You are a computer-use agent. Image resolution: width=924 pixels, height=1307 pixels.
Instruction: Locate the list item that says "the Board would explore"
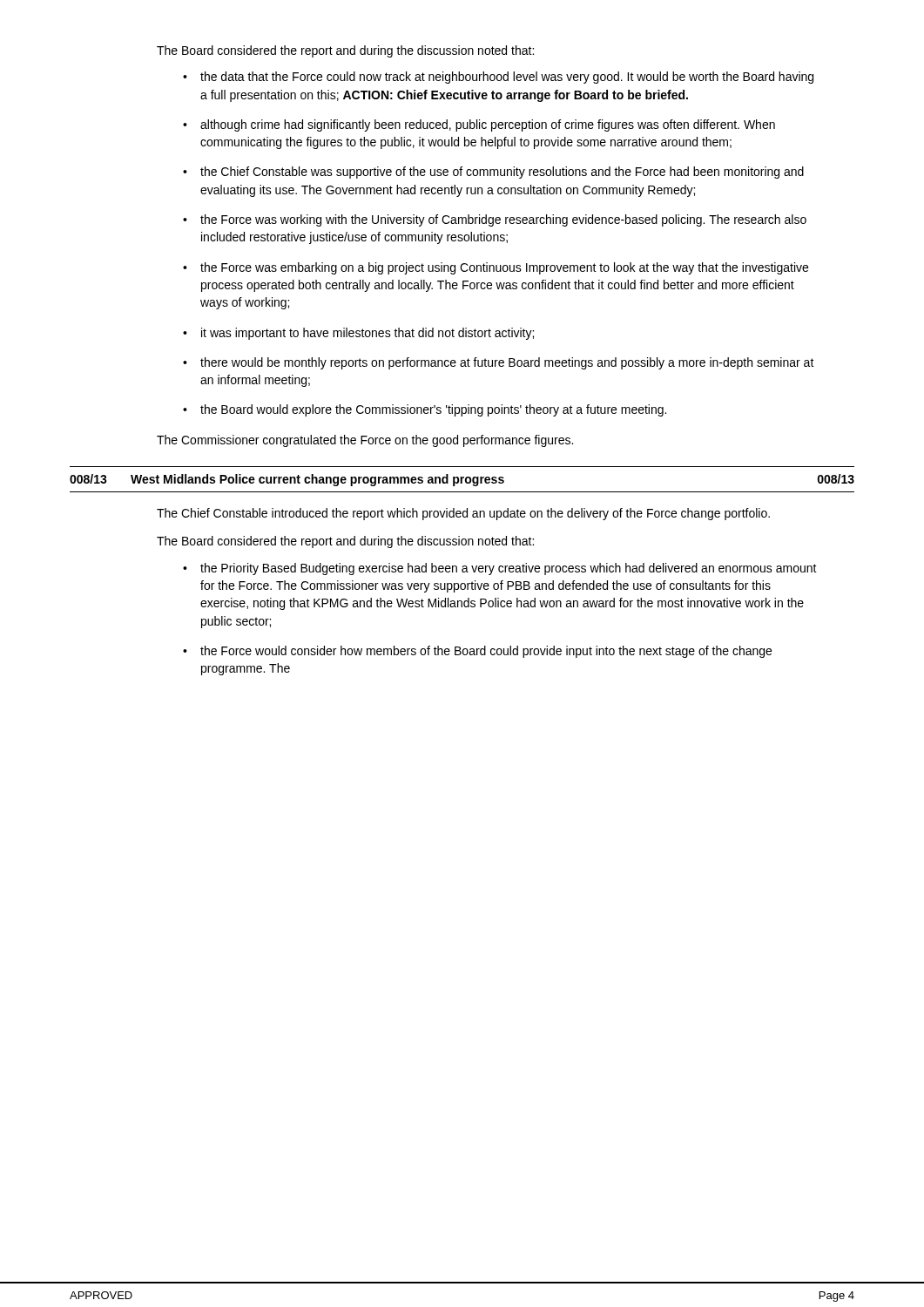click(x=434, y=410)
